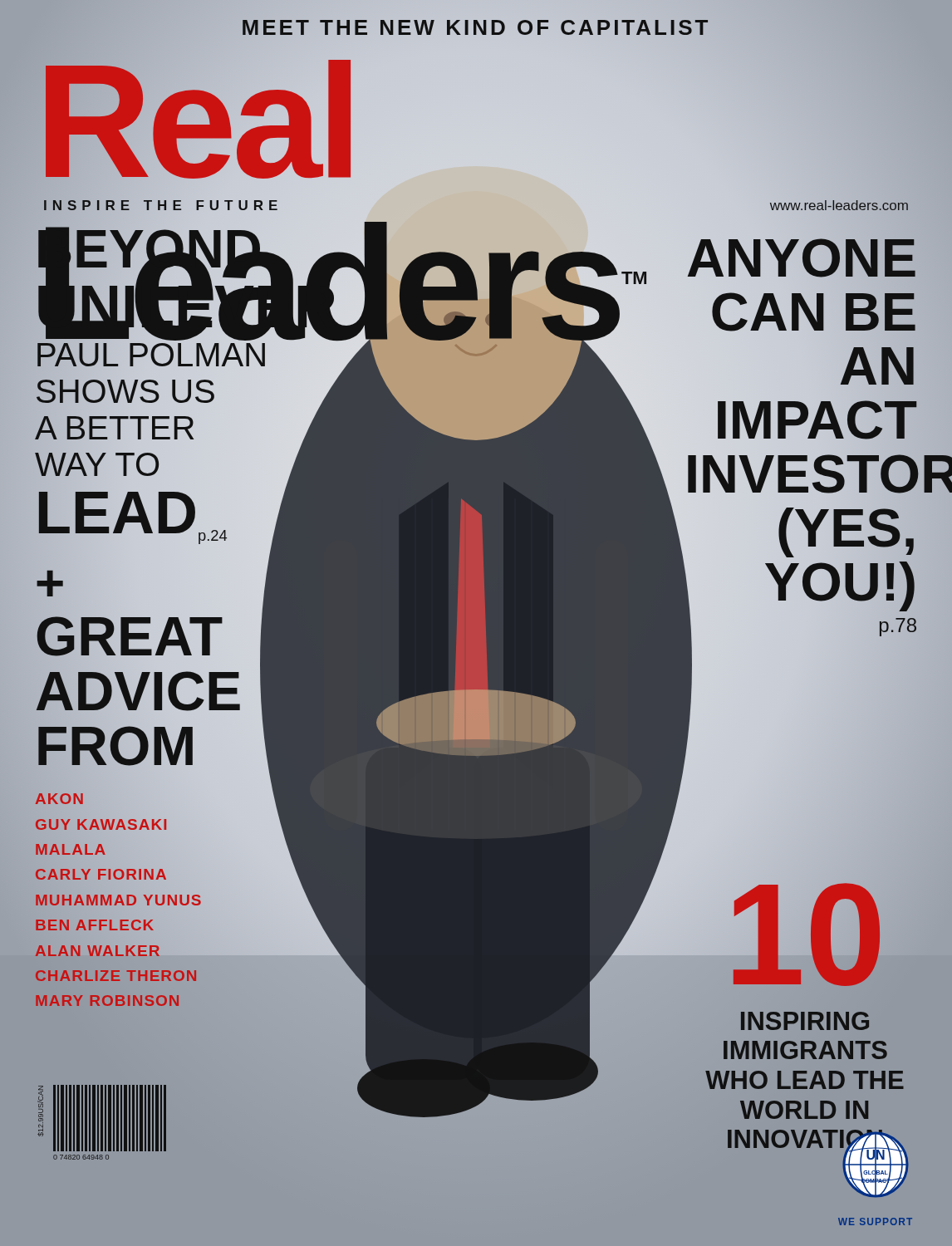Click on the text block starting "BEN AFFLECK"

tap(95, 925)
